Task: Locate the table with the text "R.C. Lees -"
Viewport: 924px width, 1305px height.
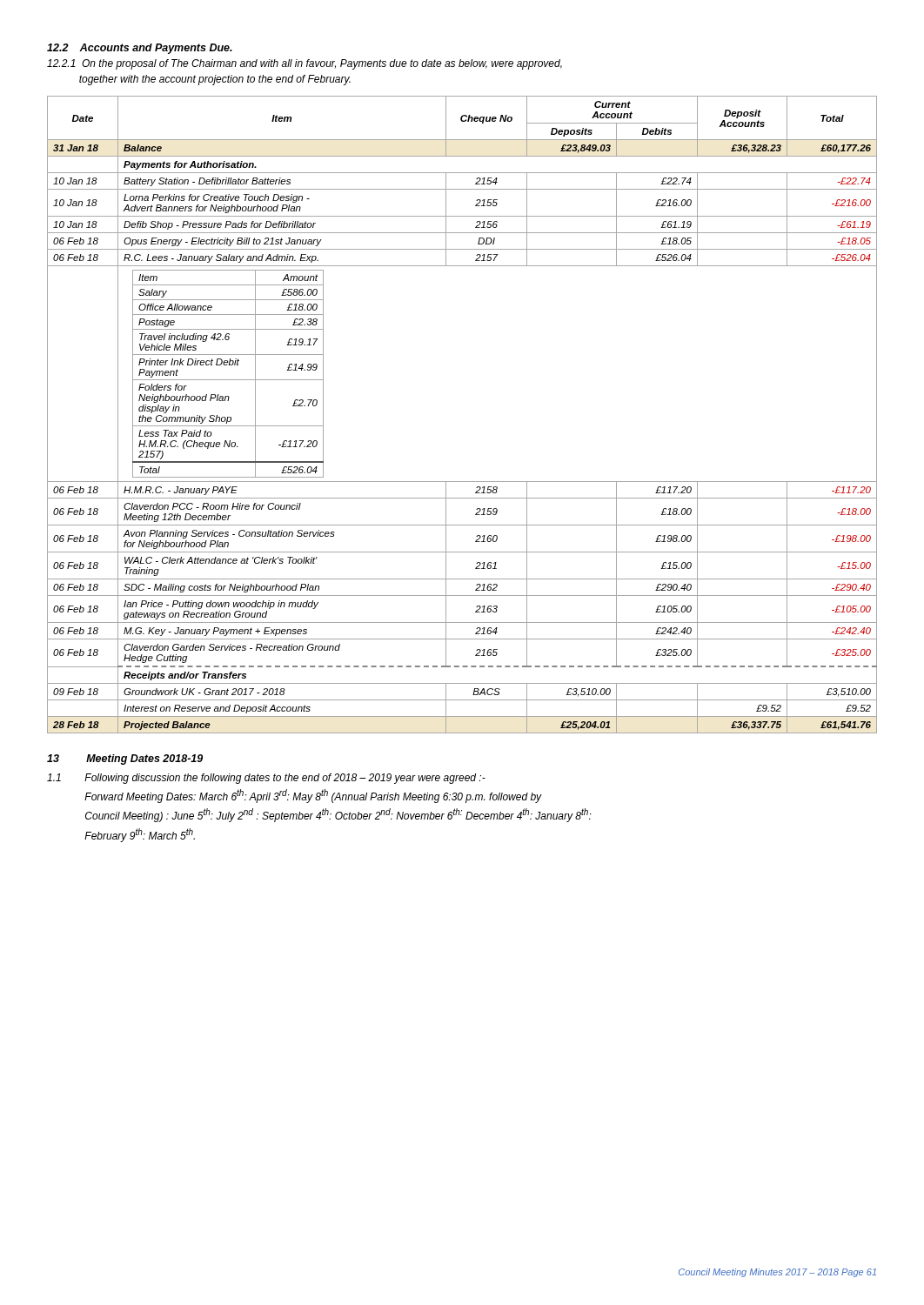Action: [462, 415]
